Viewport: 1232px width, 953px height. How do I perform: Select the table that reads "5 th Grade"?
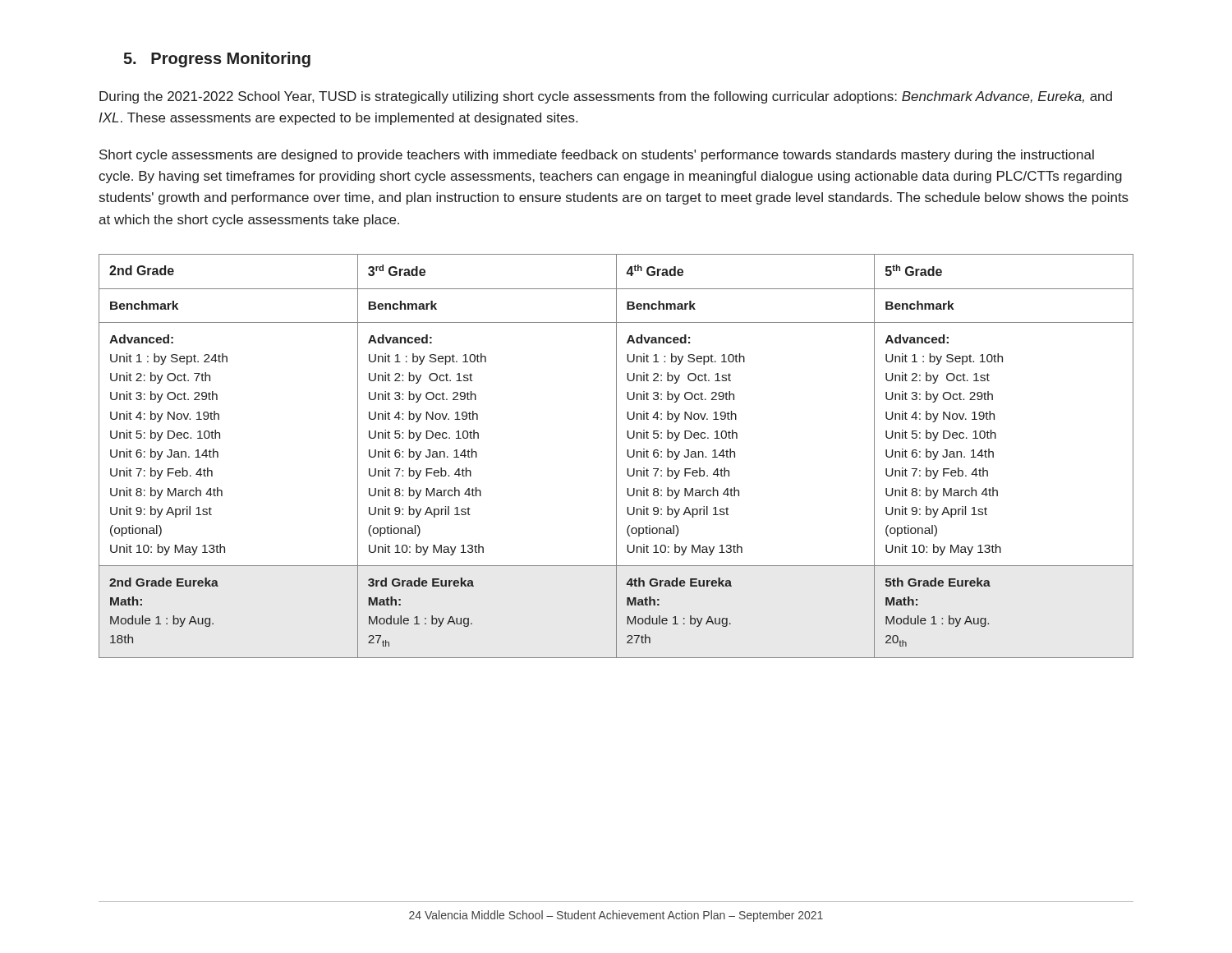(x=616, y=456)
